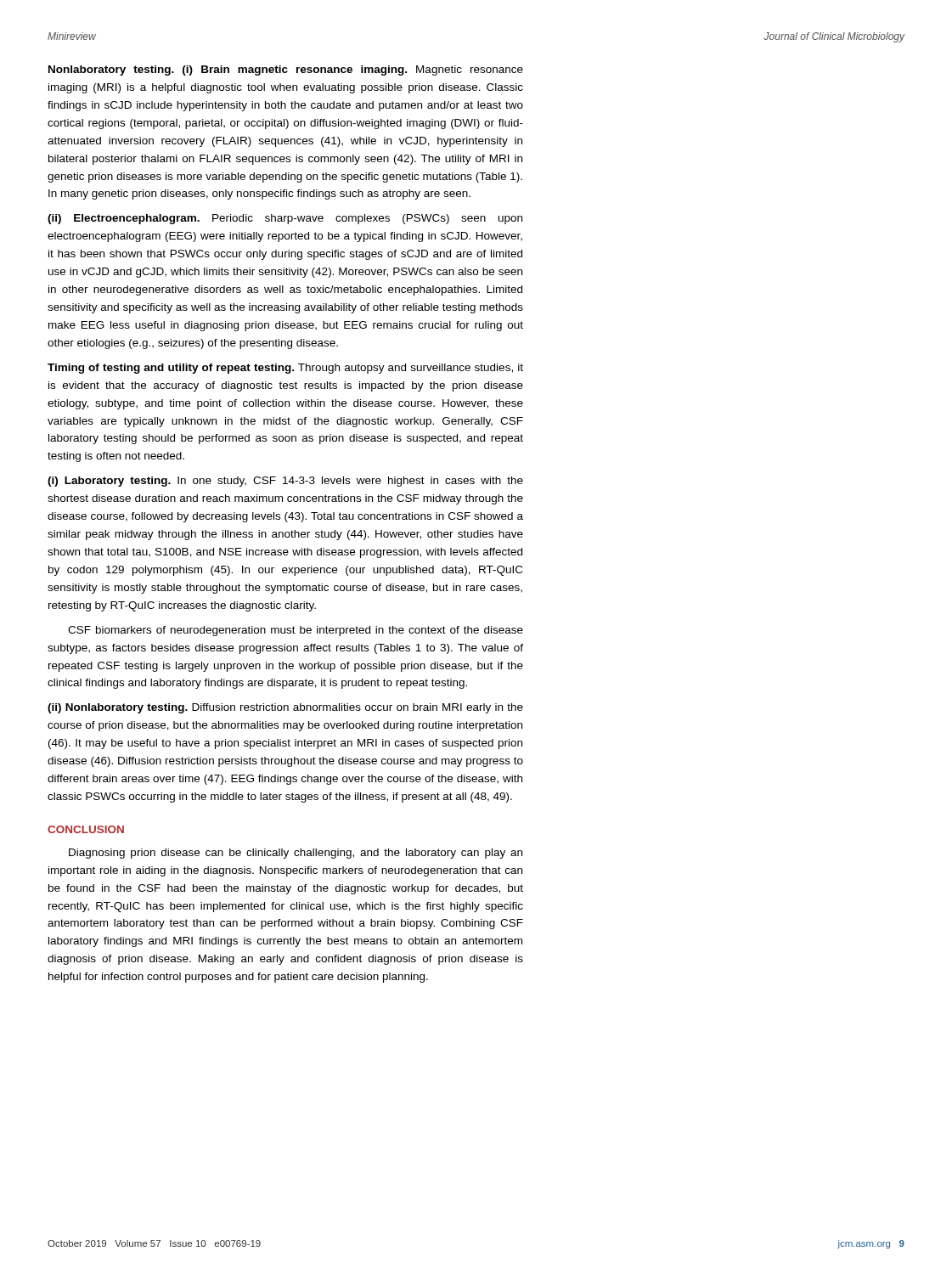Click on the text block containing "(ii) Nonlaboratory testing."
This screenshot has height=1274, width=952.
(285, 753)
